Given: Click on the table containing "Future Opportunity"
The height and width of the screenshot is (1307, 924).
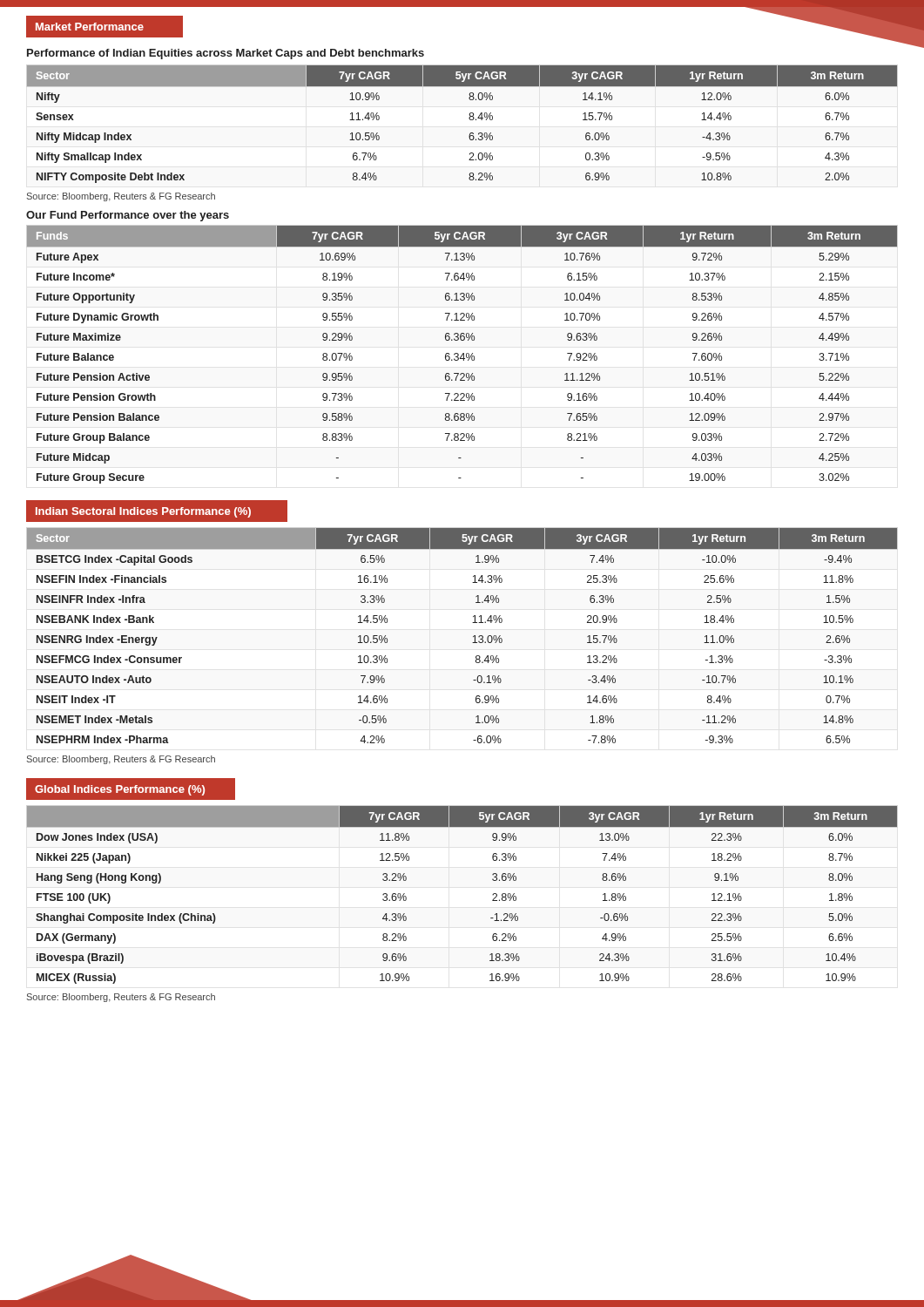Looking at the screenshot, I should pos(462,356).
